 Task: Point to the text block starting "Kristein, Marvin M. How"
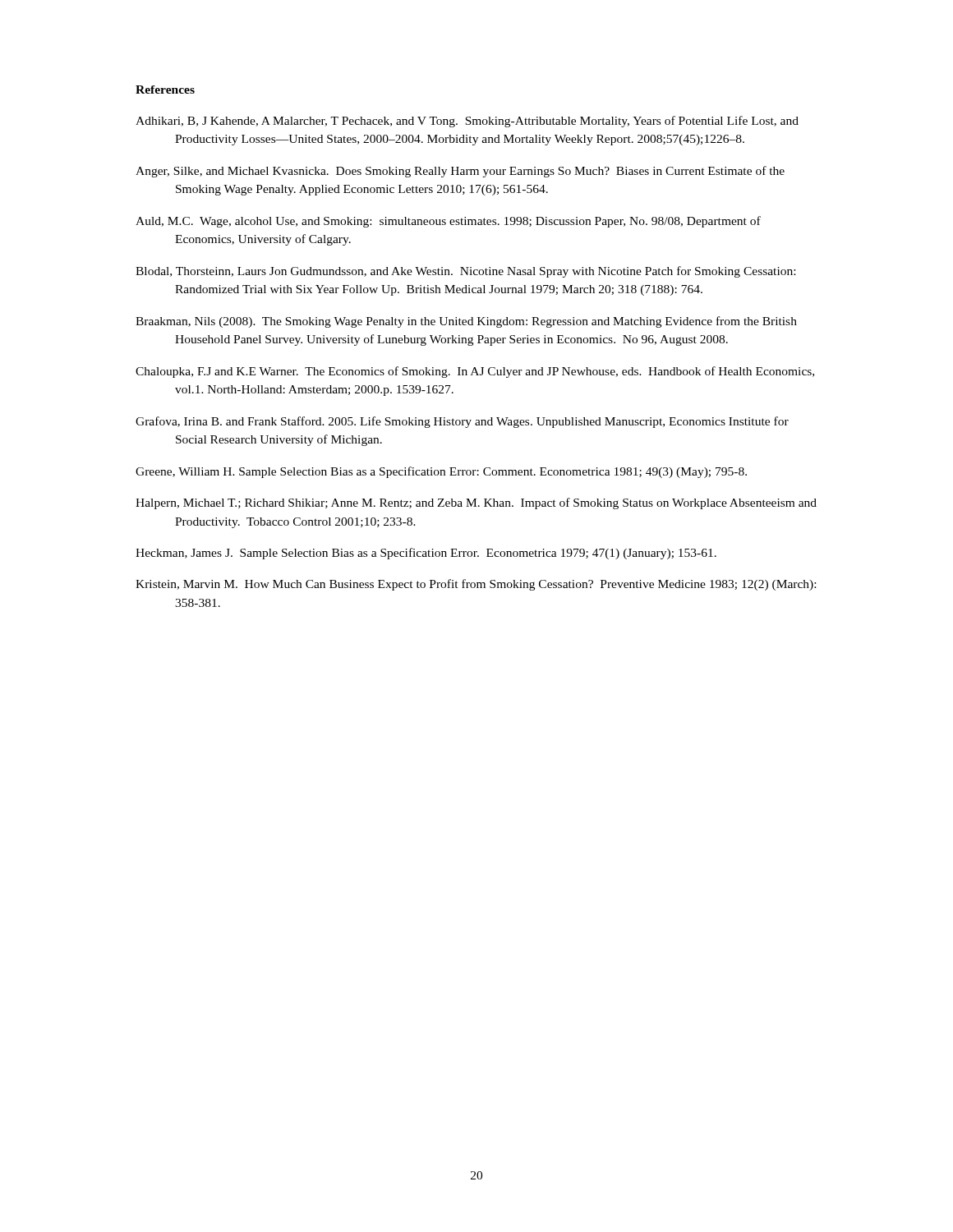(x=476, y=593)
